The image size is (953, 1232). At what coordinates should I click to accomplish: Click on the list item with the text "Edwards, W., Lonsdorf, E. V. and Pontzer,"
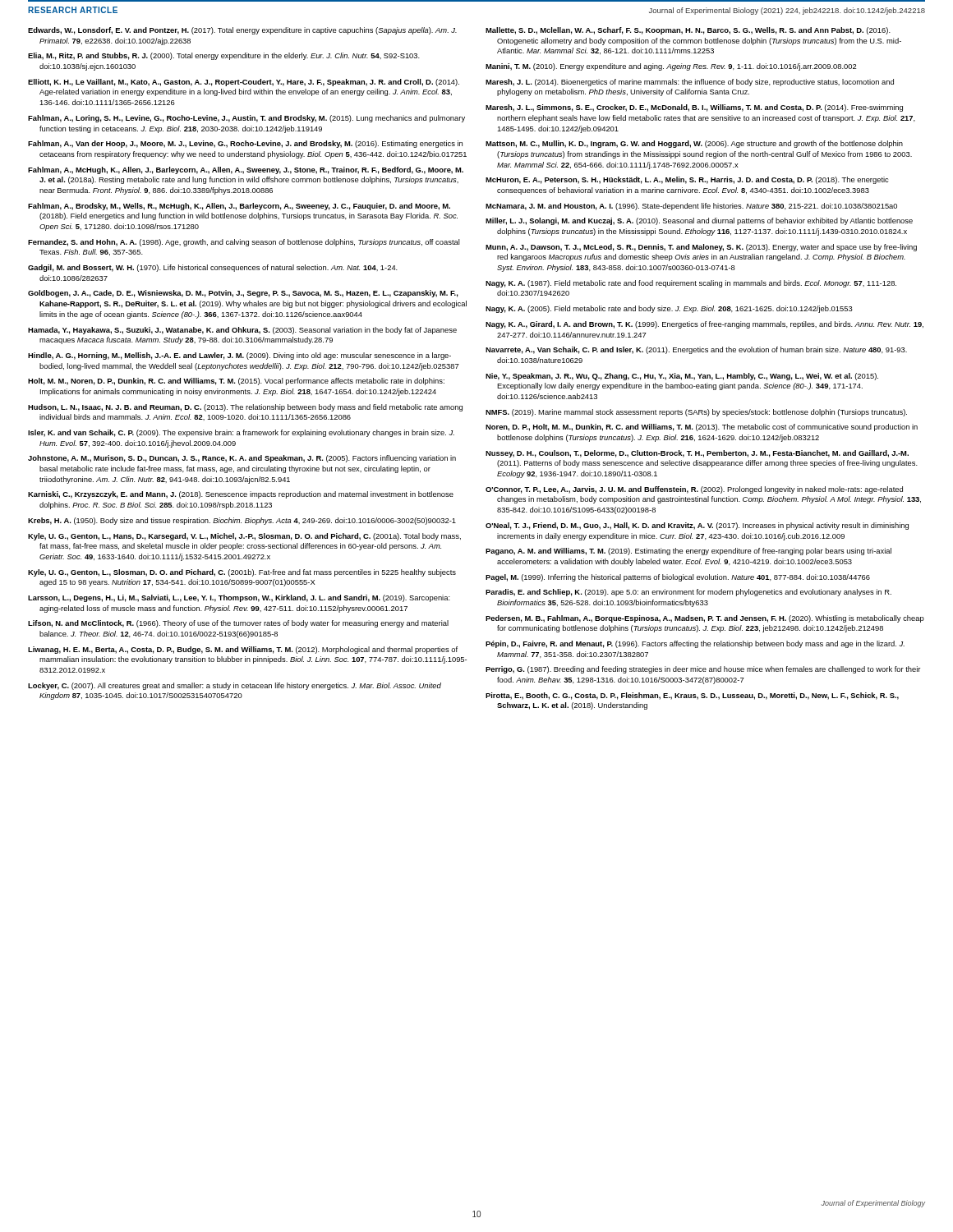[x=243, y=35]
